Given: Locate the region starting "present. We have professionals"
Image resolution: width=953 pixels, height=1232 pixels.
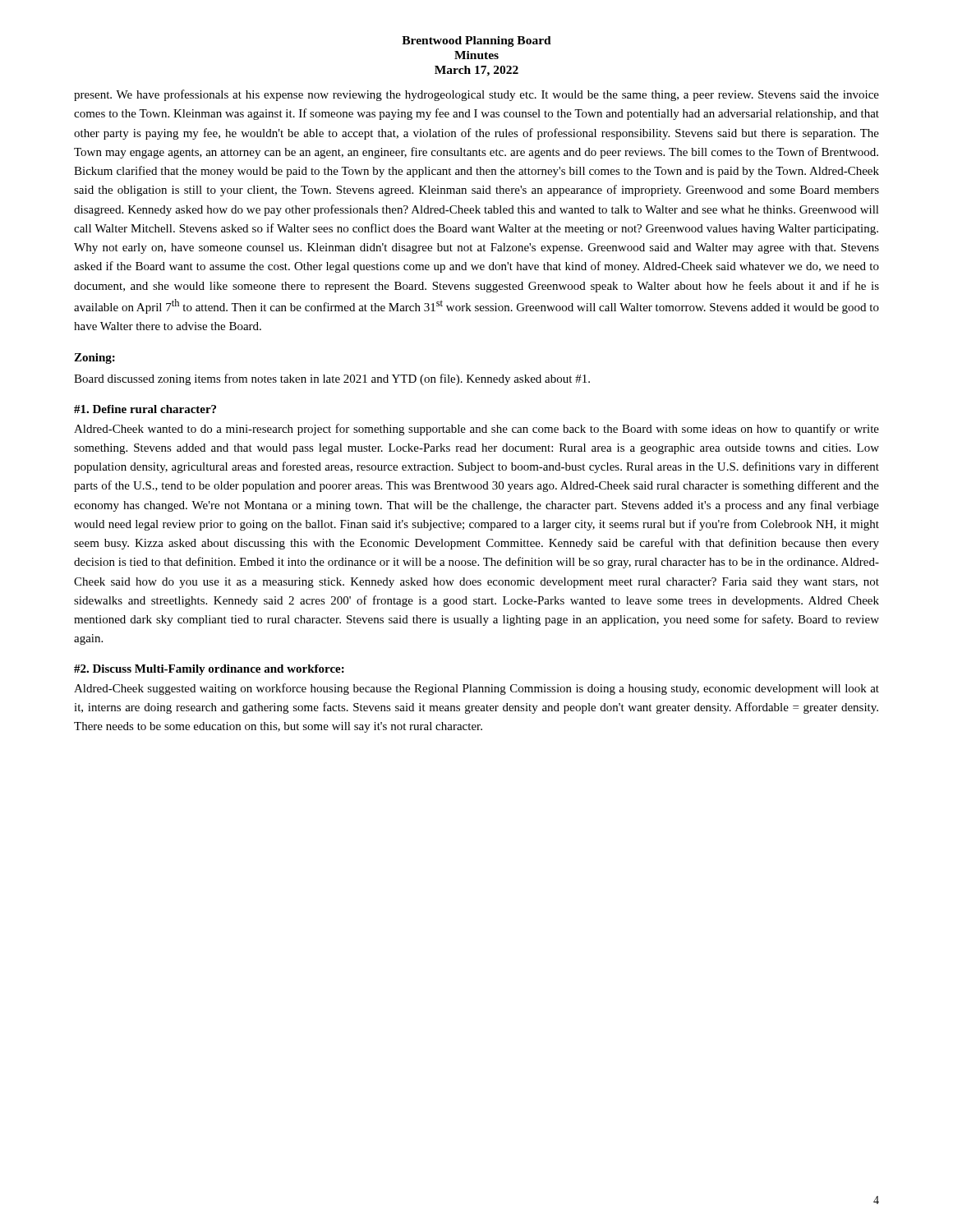Looking at the screenshot, I should coord(476,210).
